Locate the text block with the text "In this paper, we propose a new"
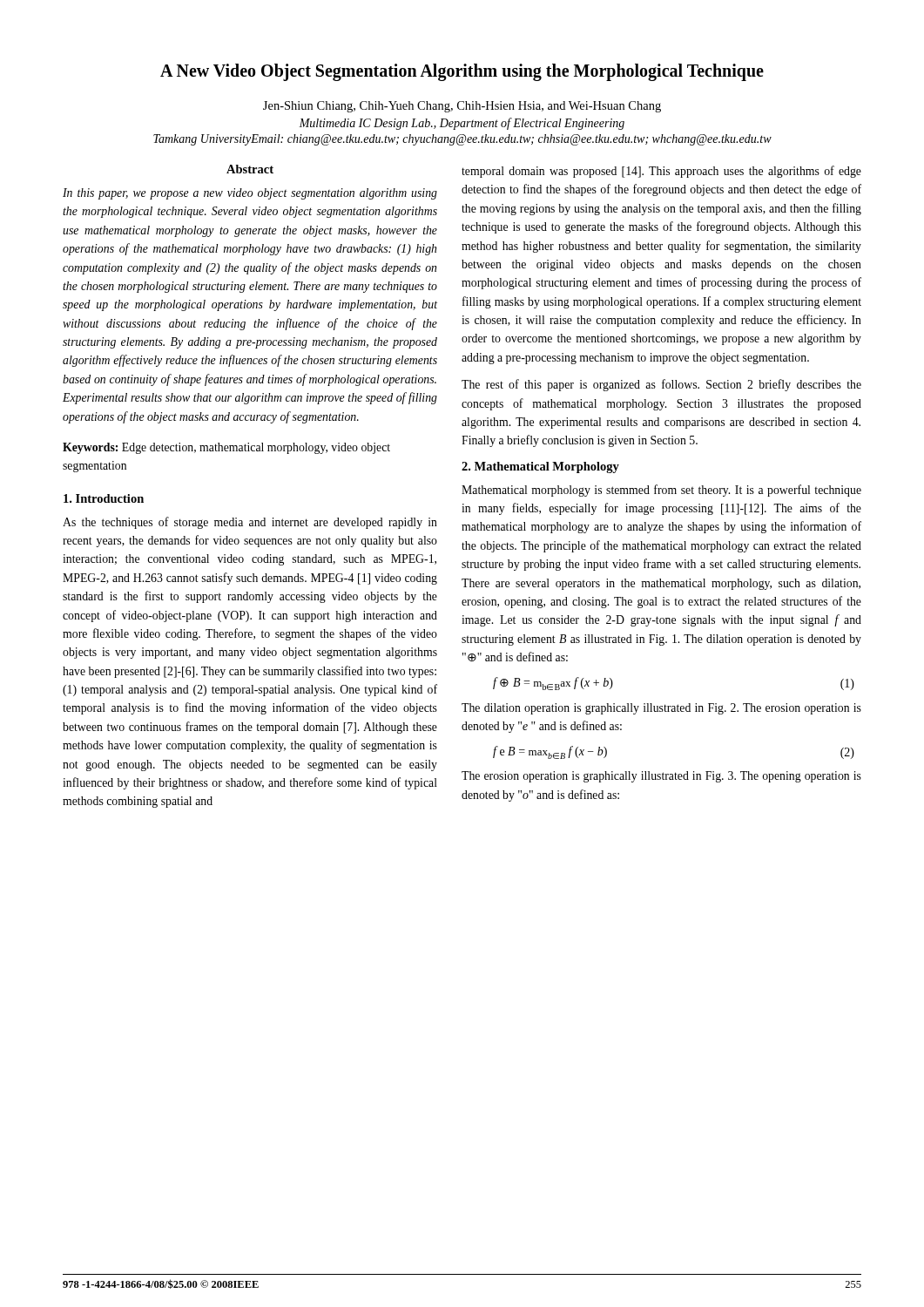Image resolution: width=924 pixels, height=1307 pixels. pos(250,305)
